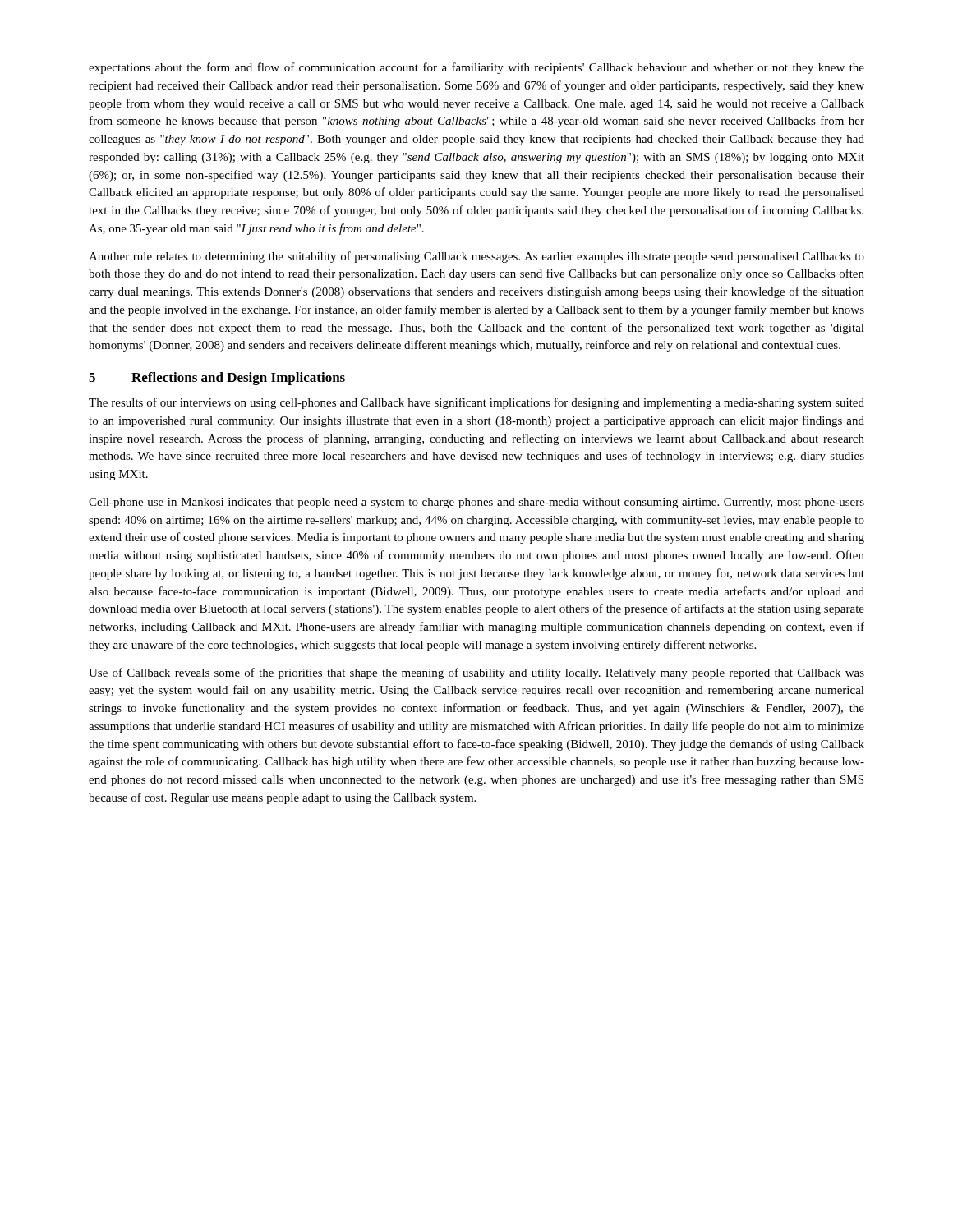Locate the block of text that opens with "expectations about the form"
The width and height of the screenshot is (953, 1232).
tap(476, 148)
